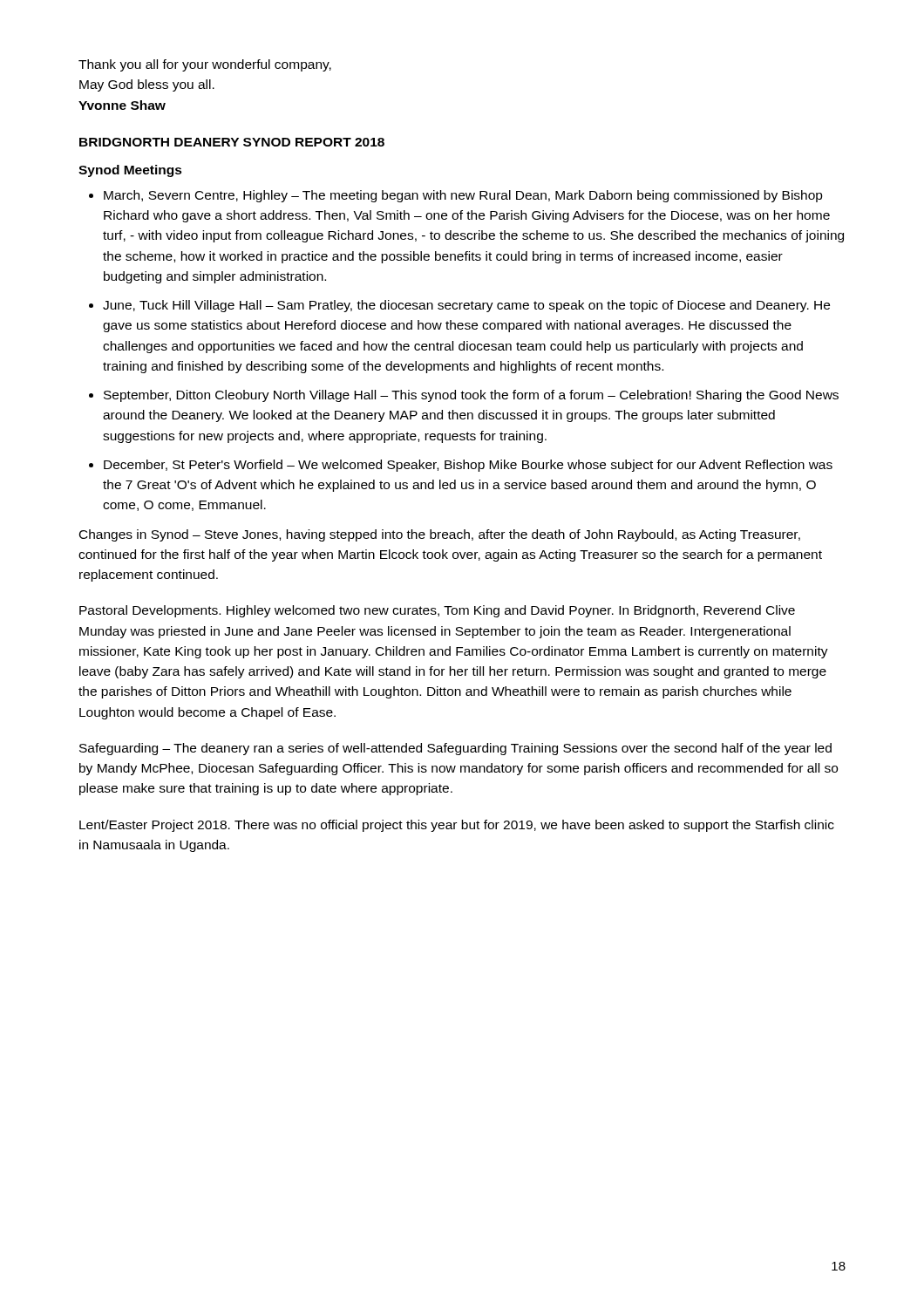Point to the text block starting "December, St Peter's Worfield – We welcomed Speaker,"
Screen dimensions: 1308x924
(468, 484)
